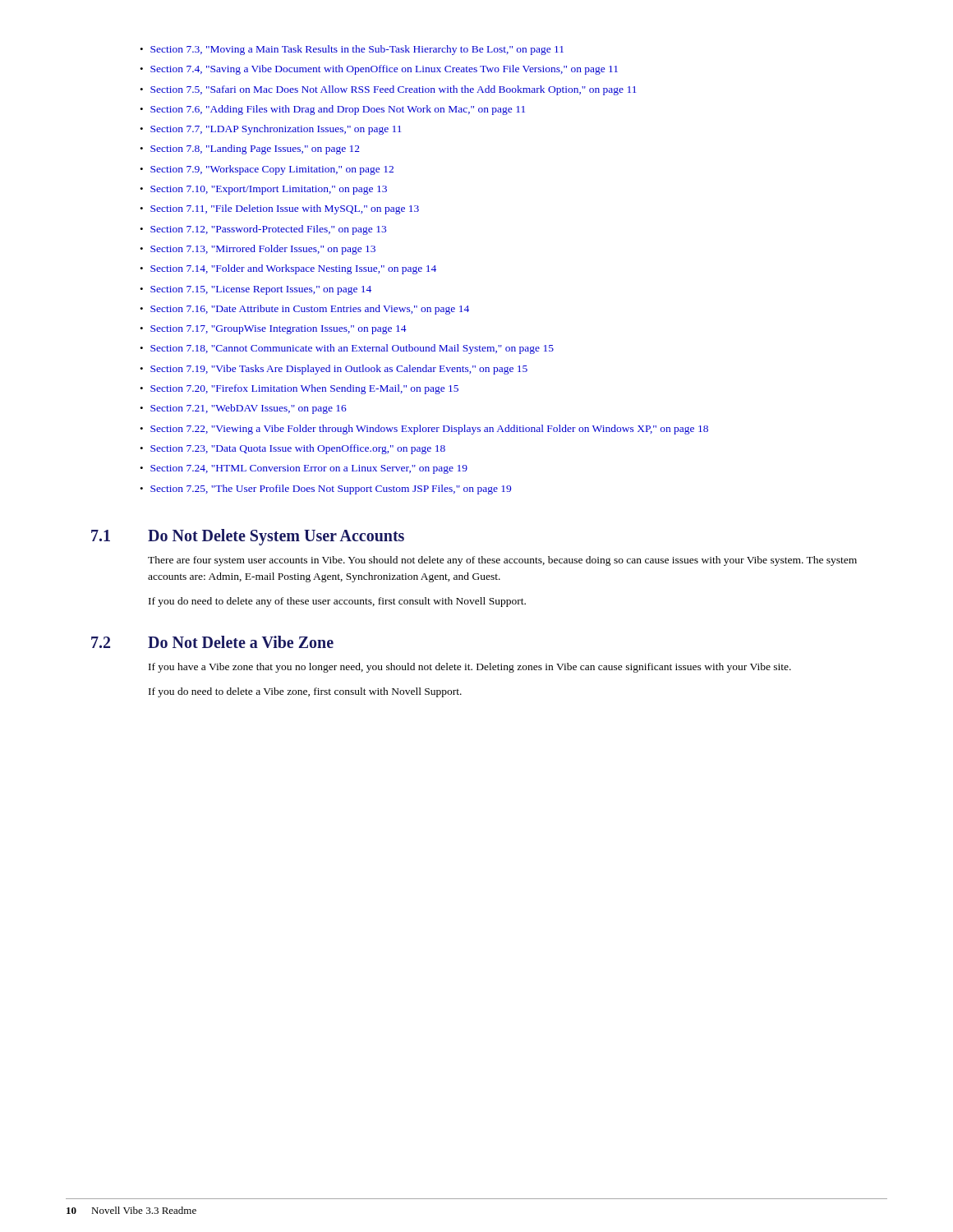The image size is (953, 1232).
Task: Find the text block containing "There are four system user accounts in Vibe."
Action: click(x=502, y=561)
